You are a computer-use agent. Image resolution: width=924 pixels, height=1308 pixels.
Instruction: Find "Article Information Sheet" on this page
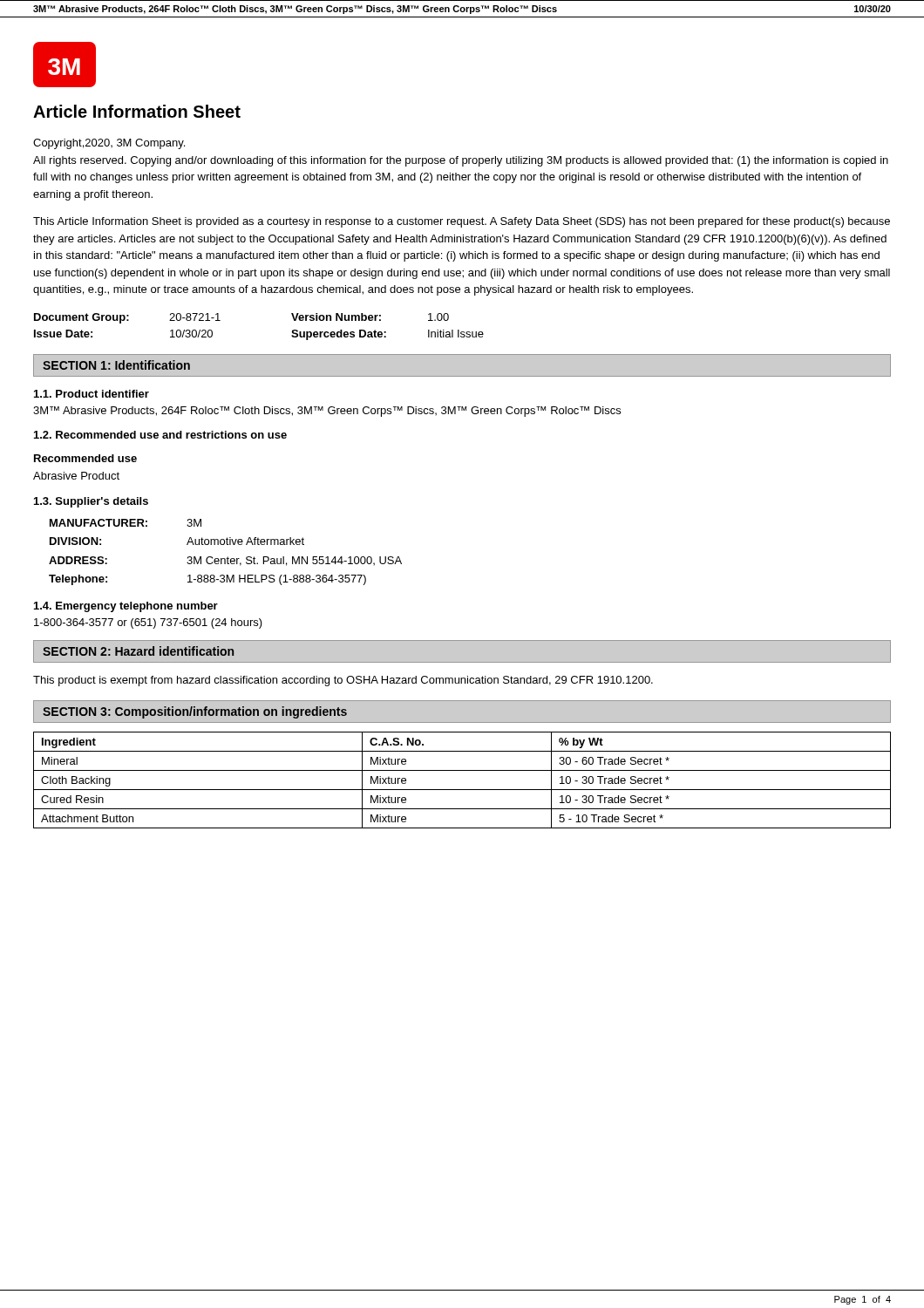point(137,112)
